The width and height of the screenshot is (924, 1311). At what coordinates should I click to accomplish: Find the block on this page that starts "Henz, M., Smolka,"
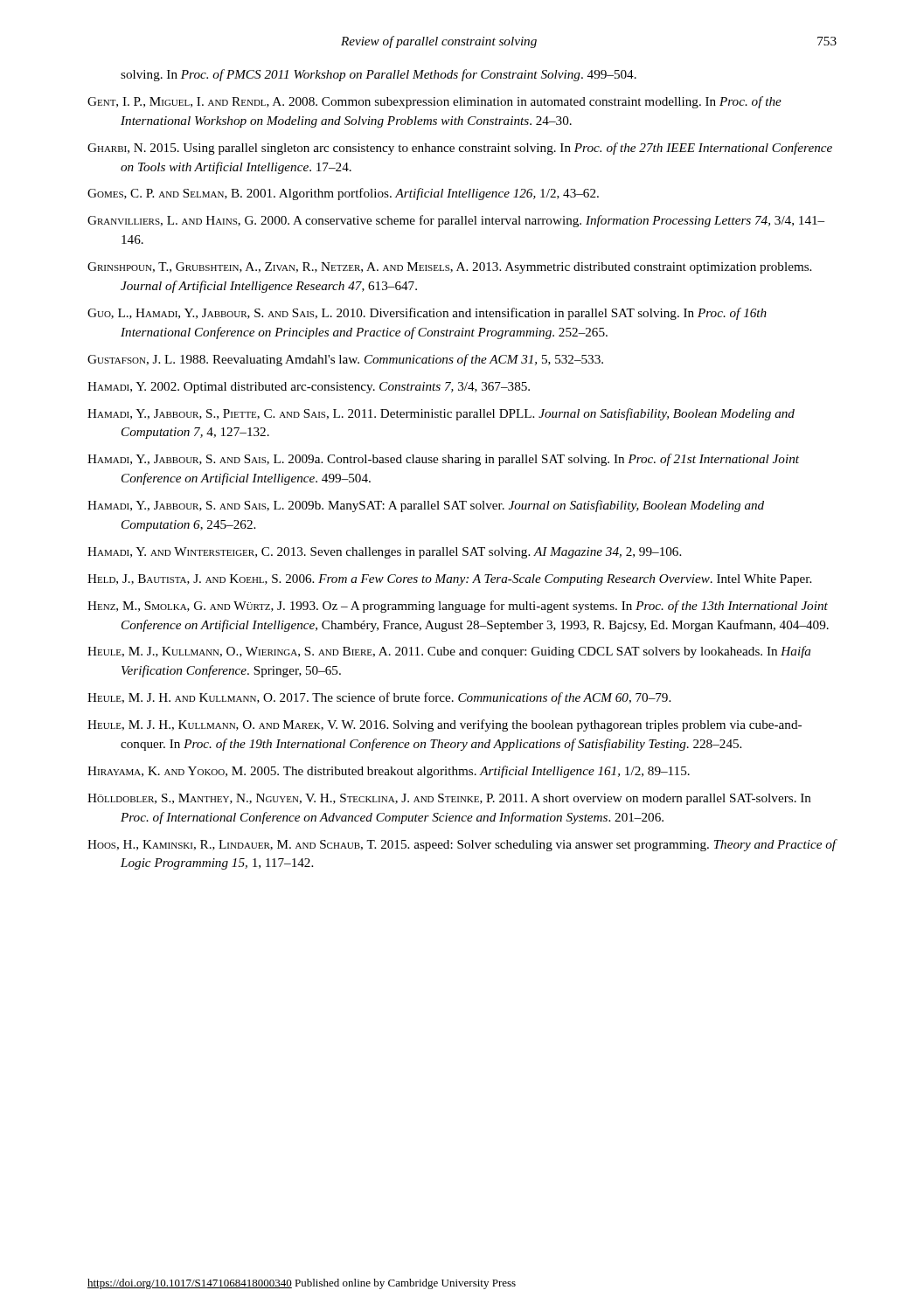point(458,615)
